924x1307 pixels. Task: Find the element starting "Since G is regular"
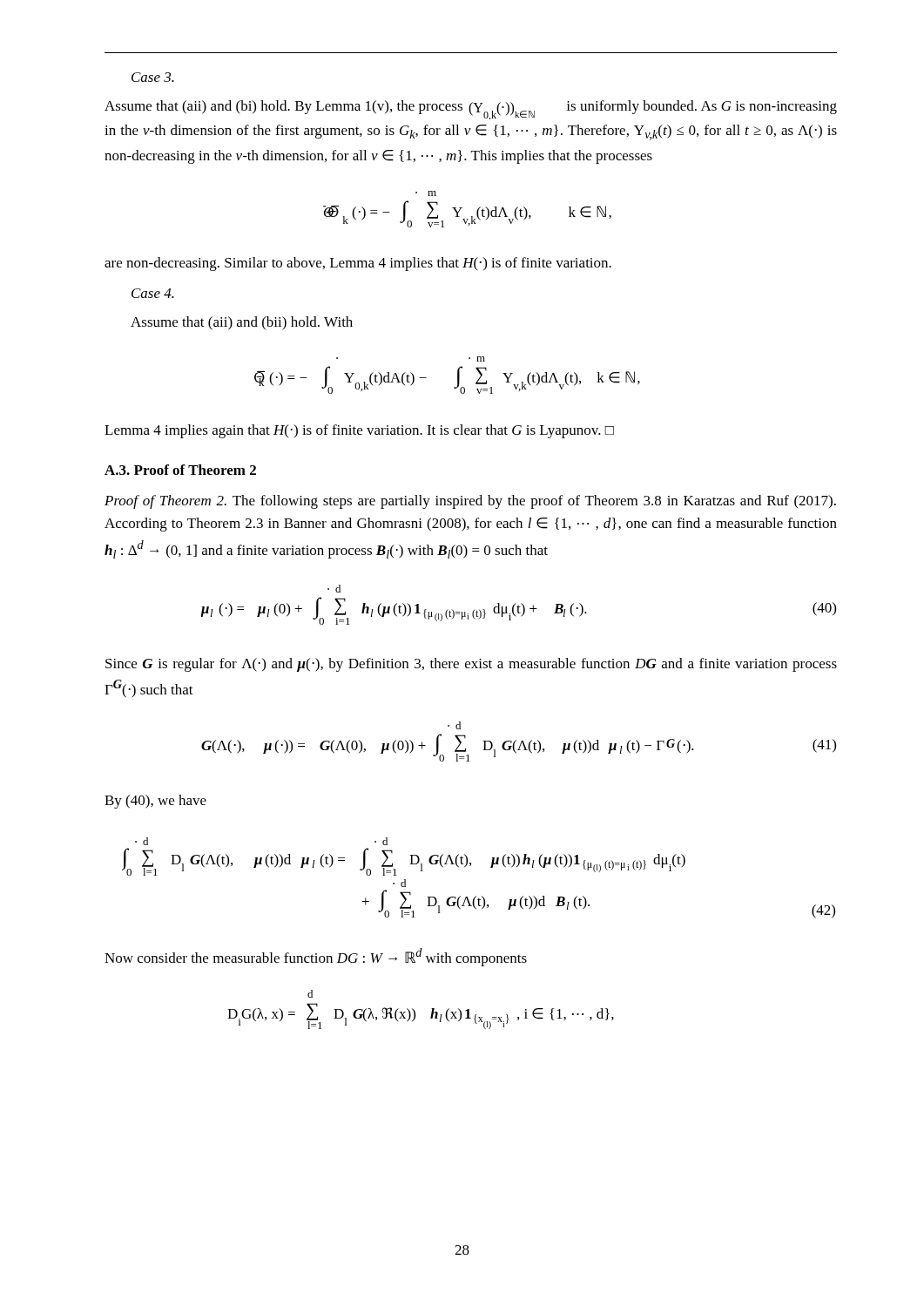pyautogui.click(x=471, y=676)
